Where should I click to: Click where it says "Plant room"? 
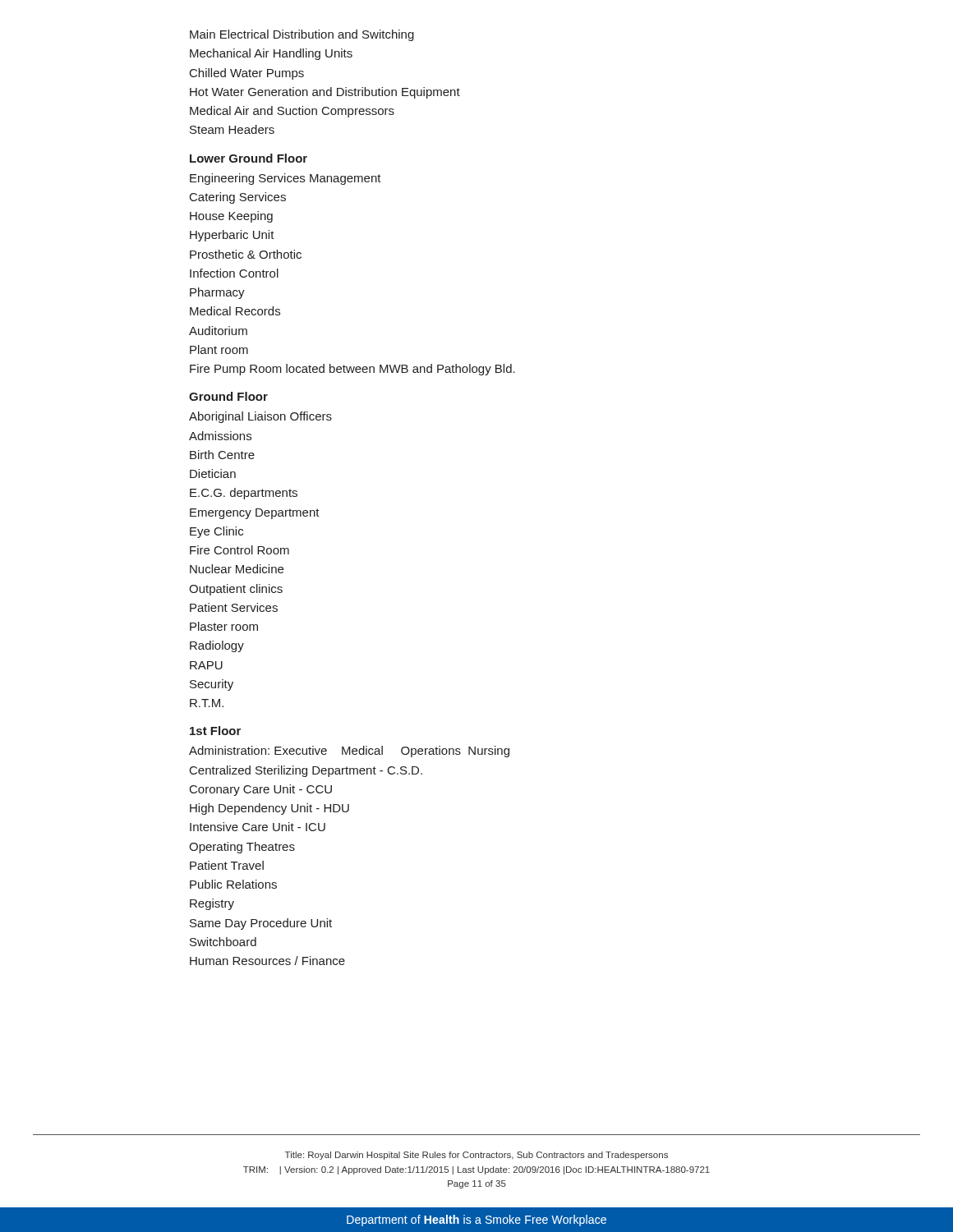coord(219,349)
